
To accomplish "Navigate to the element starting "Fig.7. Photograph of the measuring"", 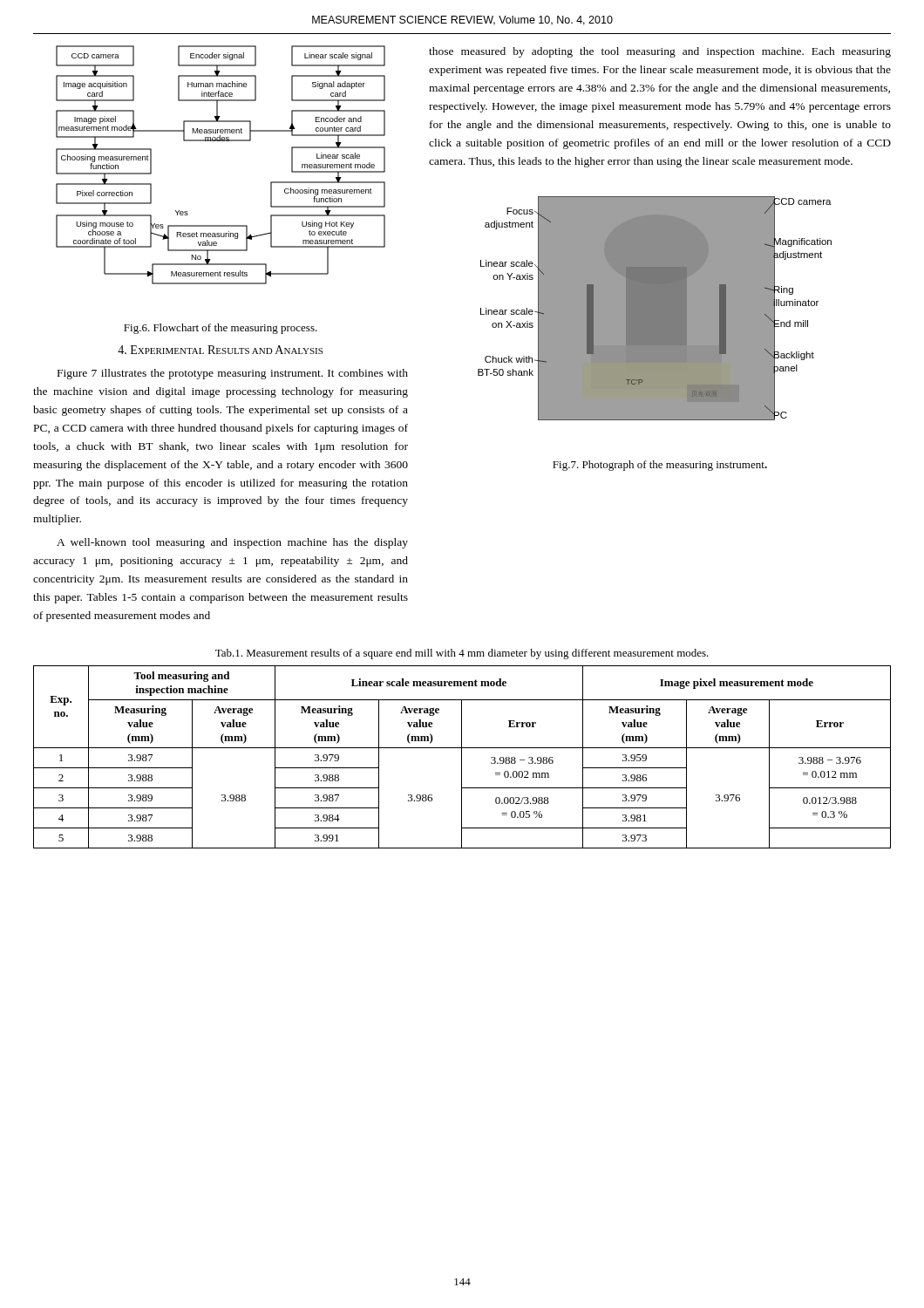I will pyautogui.click(x=660, y=465).
